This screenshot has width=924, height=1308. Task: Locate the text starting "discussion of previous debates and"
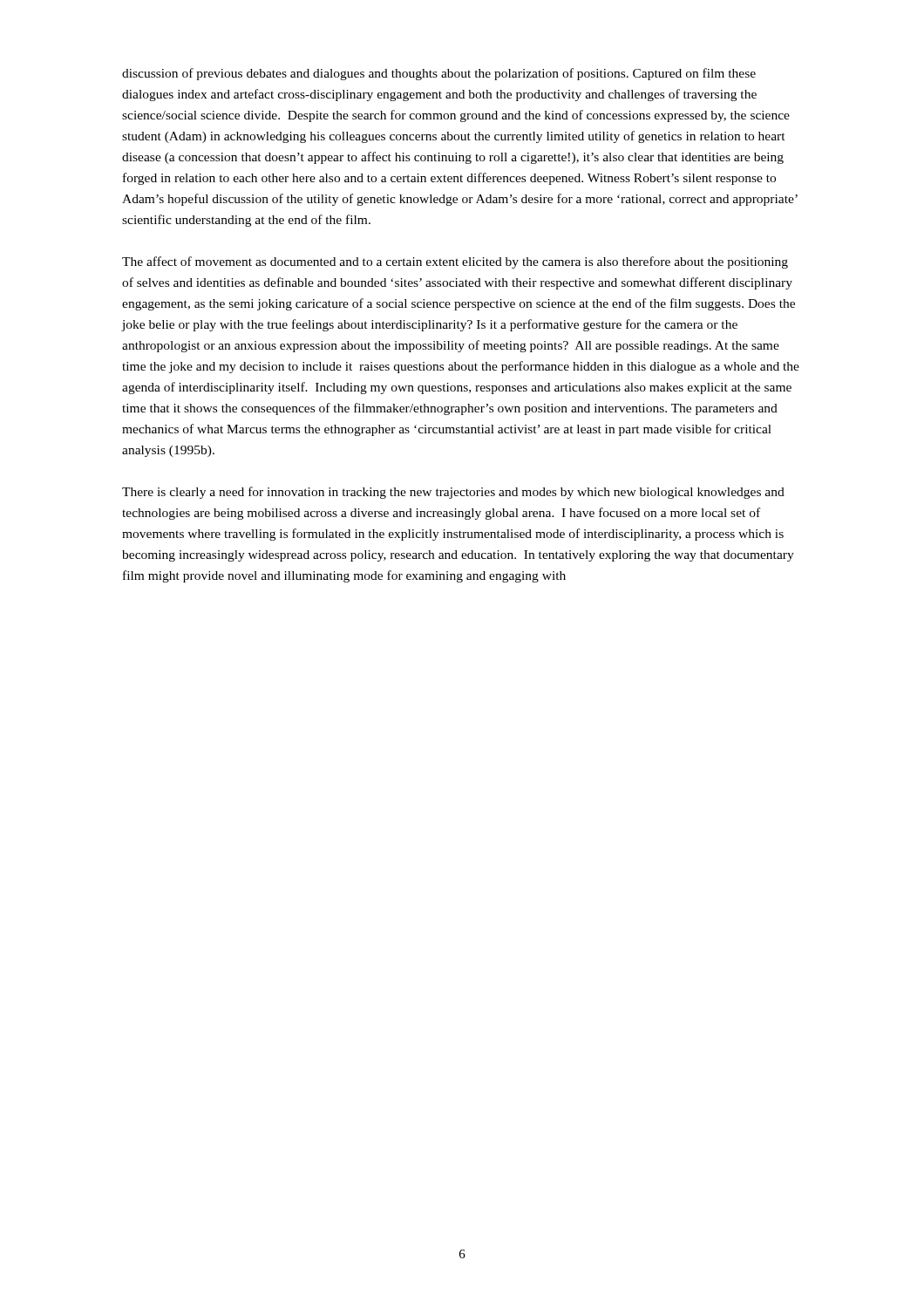pyautogui.click(x=460, y=146)
